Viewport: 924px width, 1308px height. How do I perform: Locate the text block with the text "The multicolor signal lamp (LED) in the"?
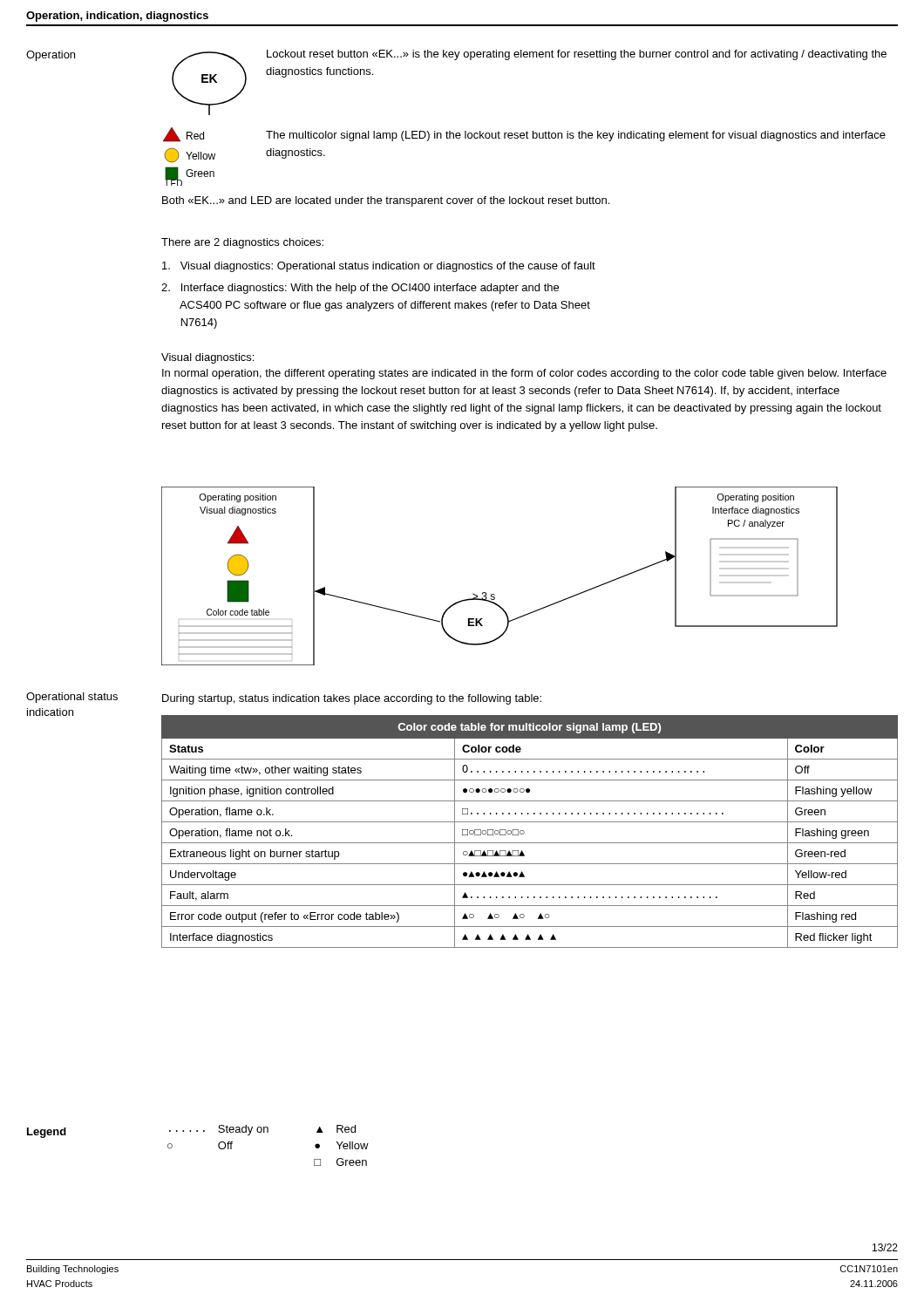576,143
